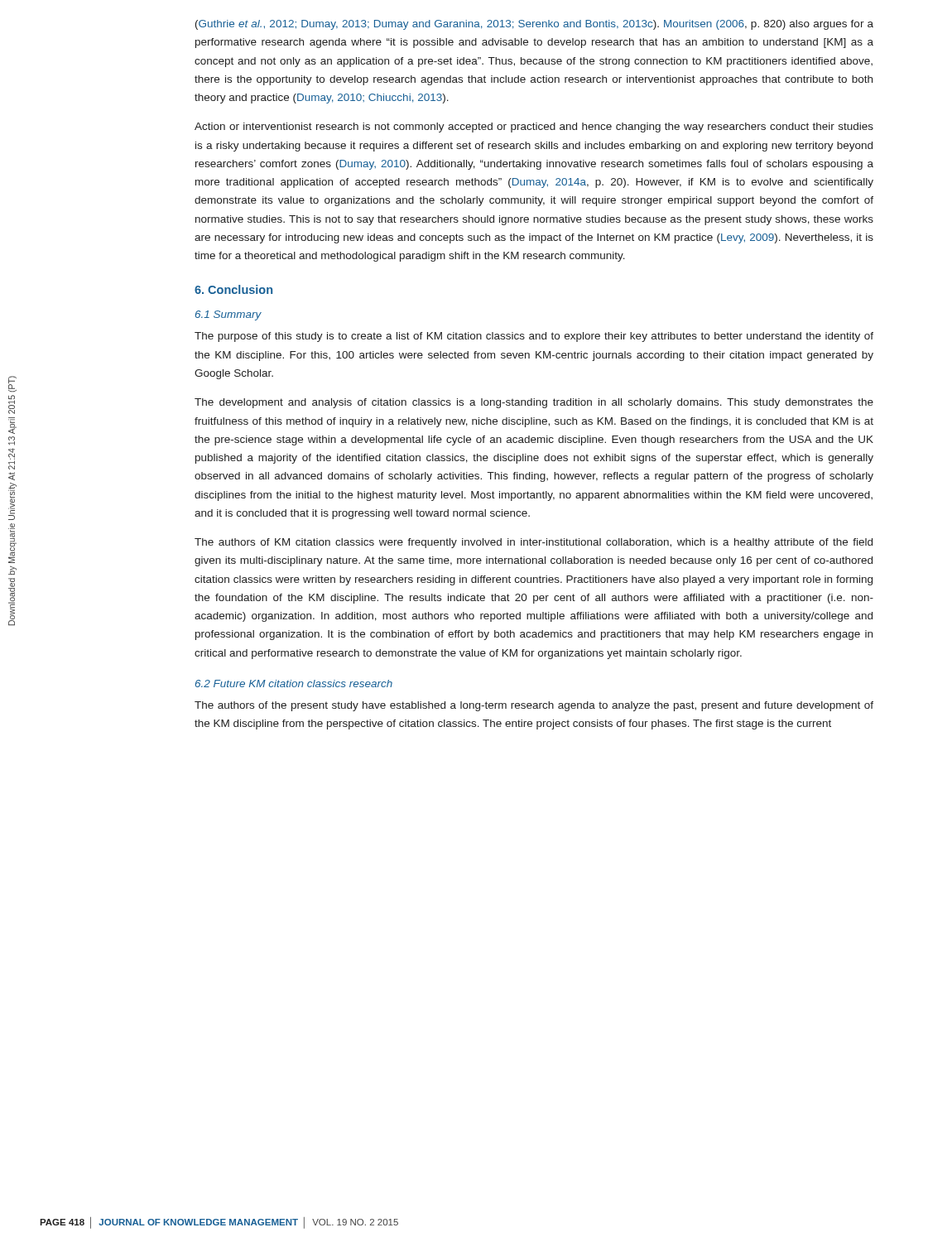Screen dimensions: 1242x952
Task: Locate the text "6. Conclusion"
Action: [x=234, y=290]
